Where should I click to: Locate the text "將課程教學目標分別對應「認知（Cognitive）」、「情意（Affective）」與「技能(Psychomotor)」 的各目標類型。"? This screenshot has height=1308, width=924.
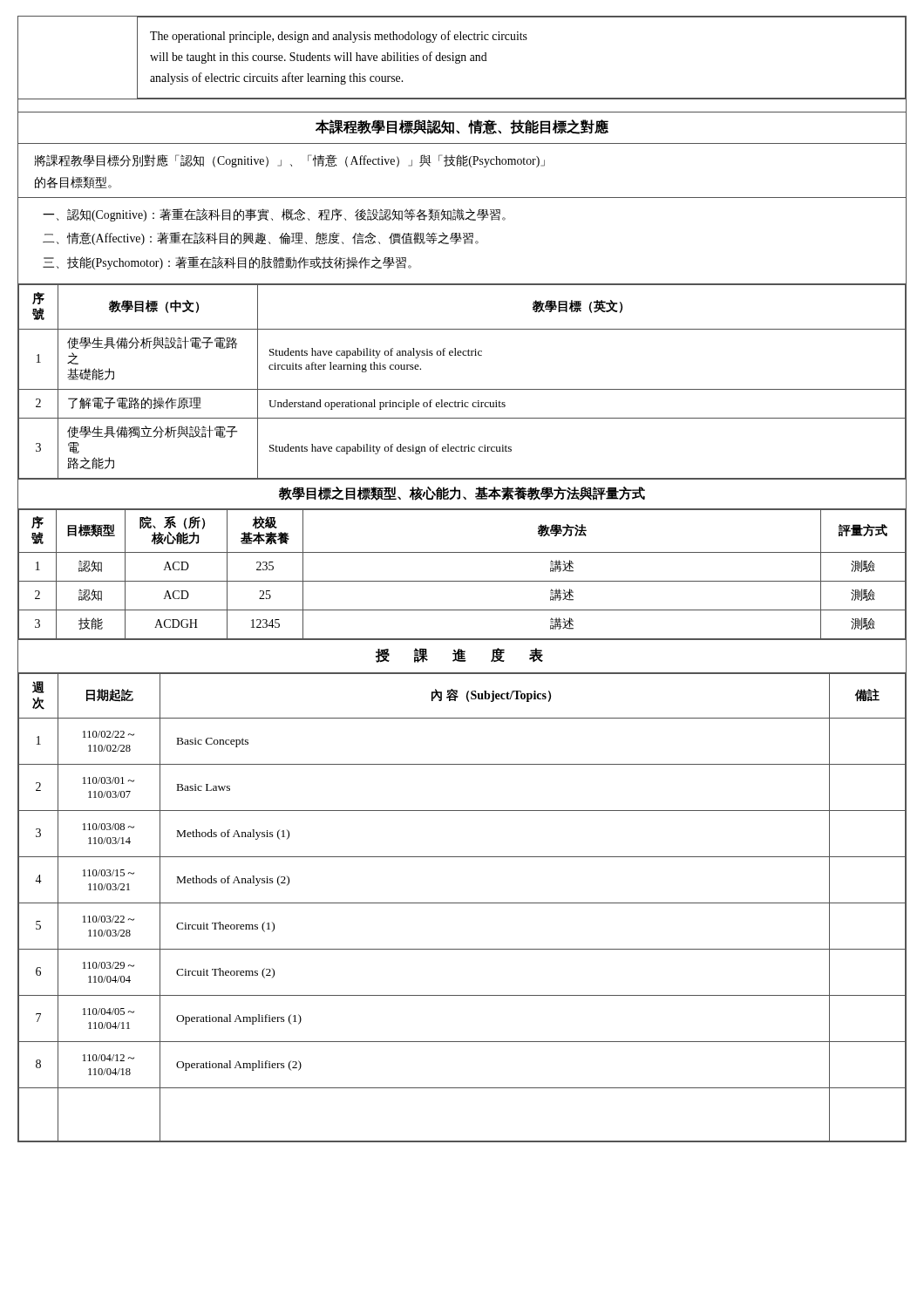tap(293, 172)
